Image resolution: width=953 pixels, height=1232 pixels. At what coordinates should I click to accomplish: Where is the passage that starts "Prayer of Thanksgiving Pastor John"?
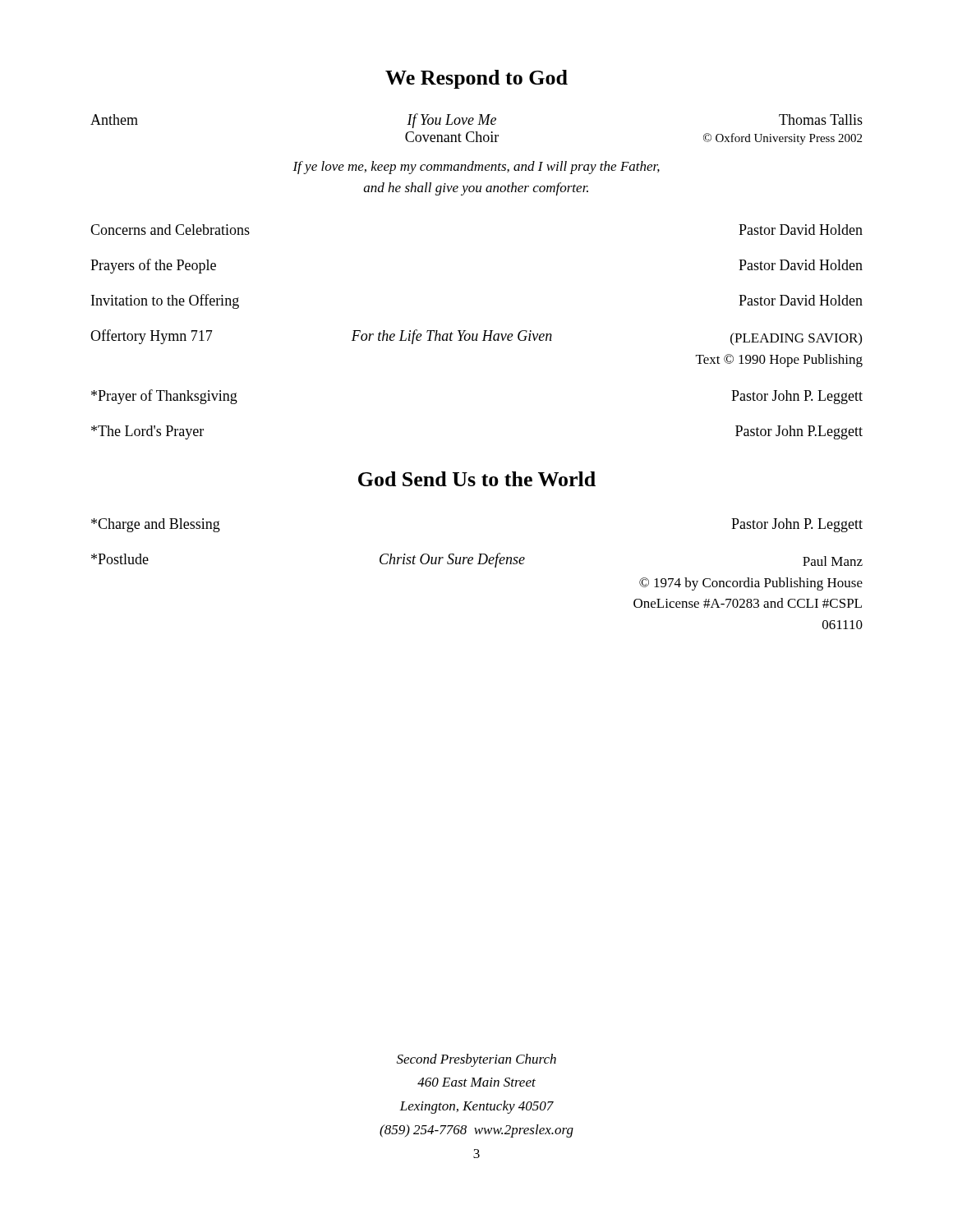coord(177,396)
